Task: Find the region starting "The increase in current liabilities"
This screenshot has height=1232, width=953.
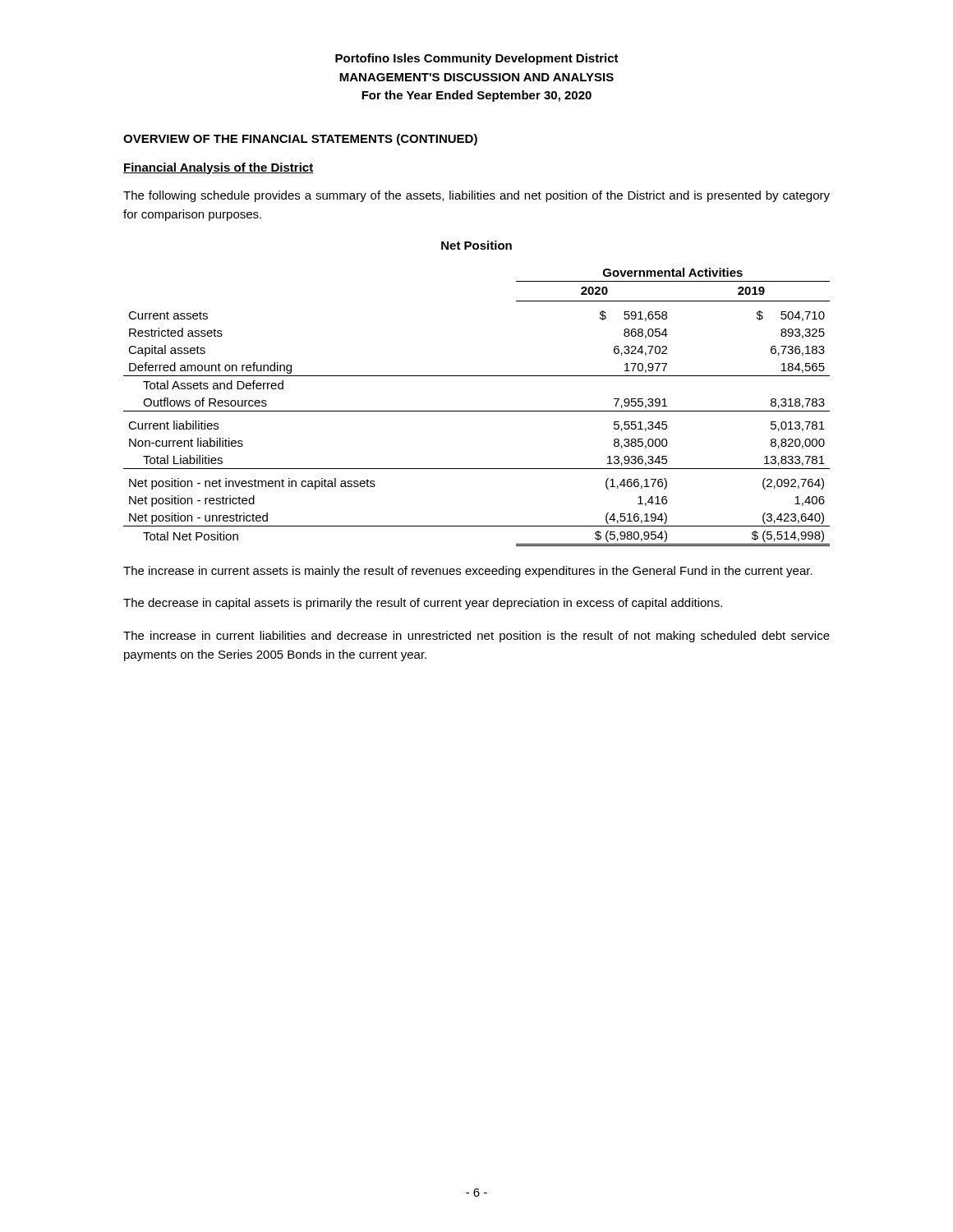Action: [476, 644]
